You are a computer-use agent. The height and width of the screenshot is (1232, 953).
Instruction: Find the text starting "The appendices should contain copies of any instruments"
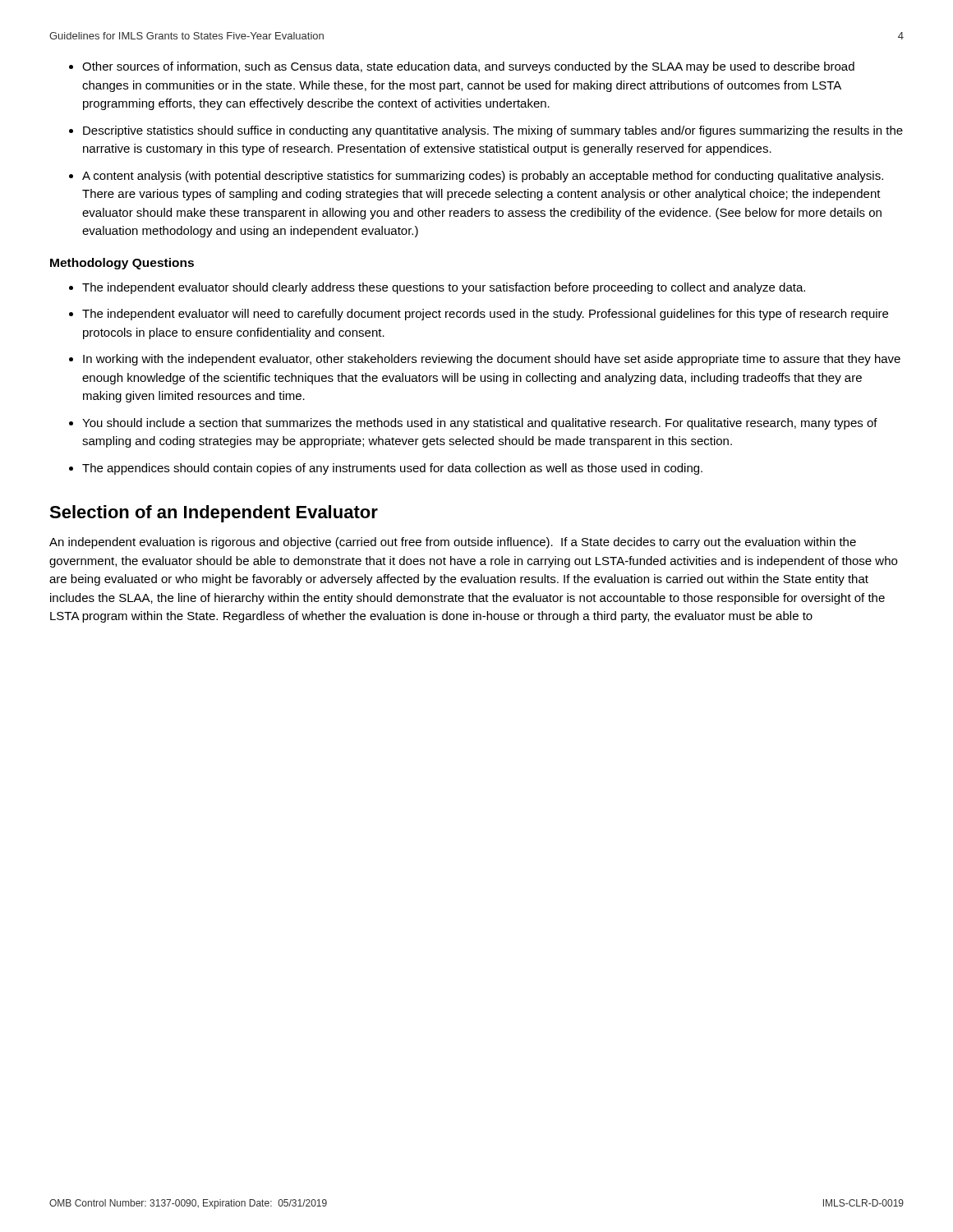(x=393, y=467)
